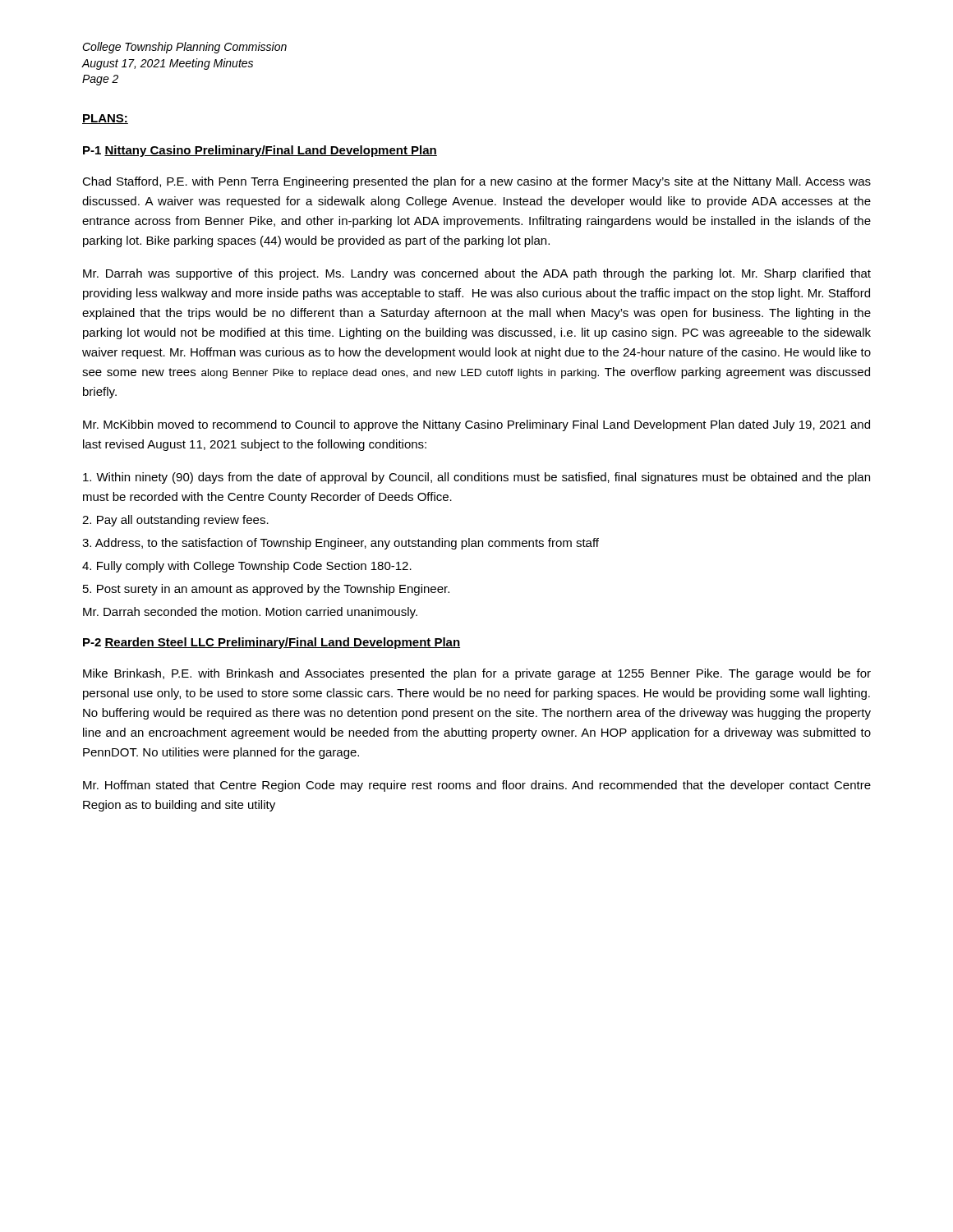Locate the passage starting "Mr. McKibbin moved"
This screenshot has width=953, height=1232.
pyautogui.click(x=476, y=434)
